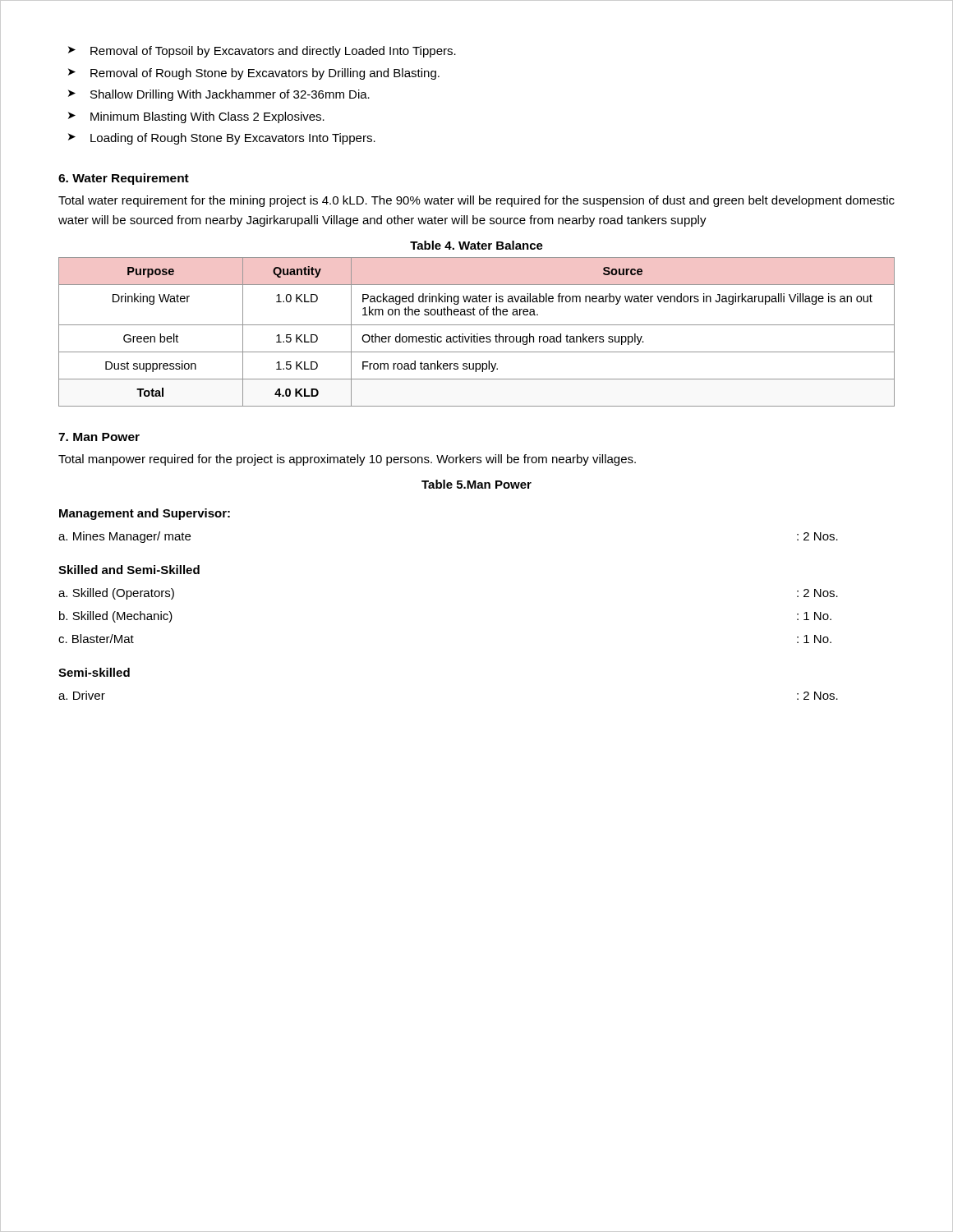953x1232 pixels.
Task: Locate the block of text that opens with "➤ Removal of Topsoil by Excavators and"
Action: 262,51
